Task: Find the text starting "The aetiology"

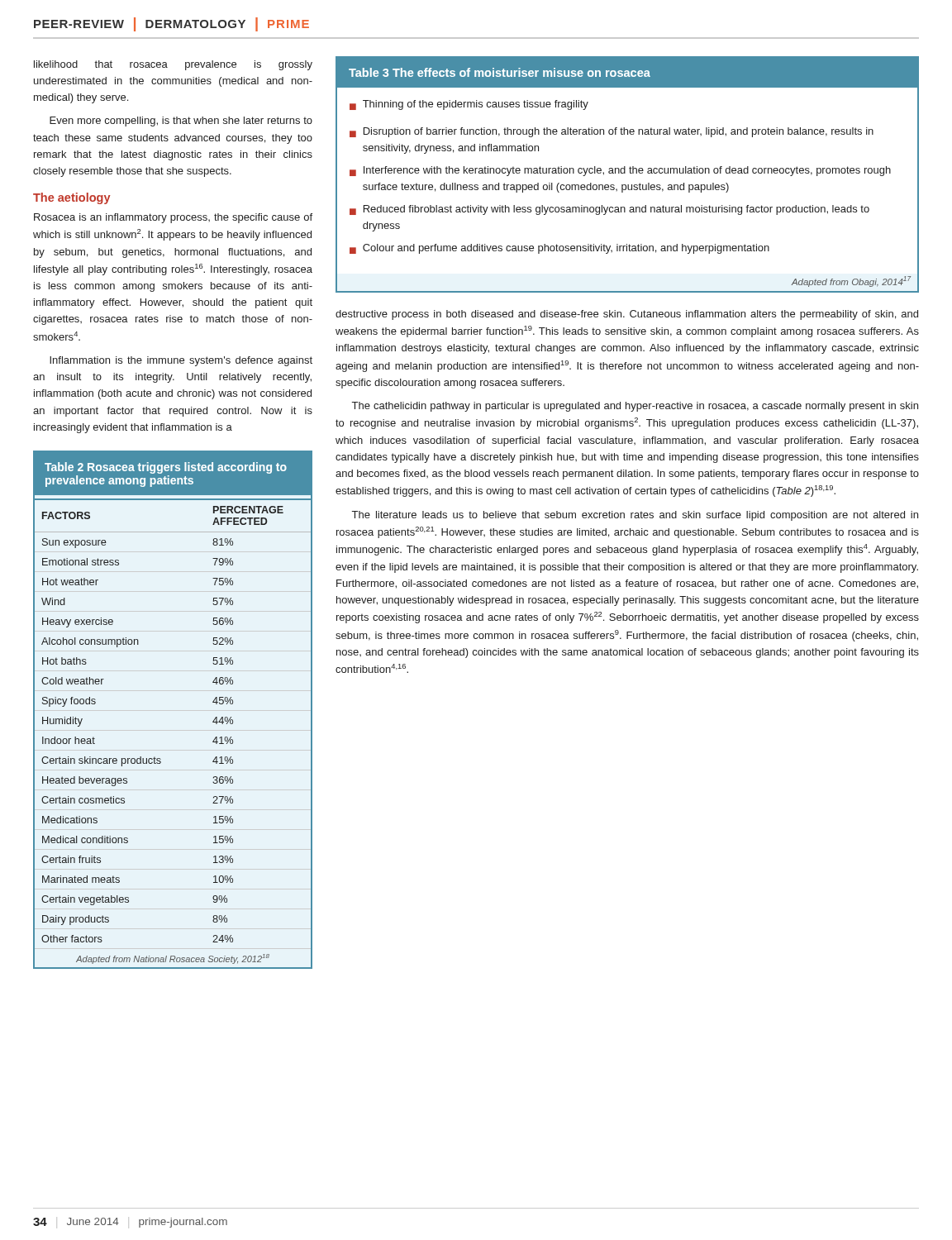Action: pyautogui.click(x=72, y=198)
